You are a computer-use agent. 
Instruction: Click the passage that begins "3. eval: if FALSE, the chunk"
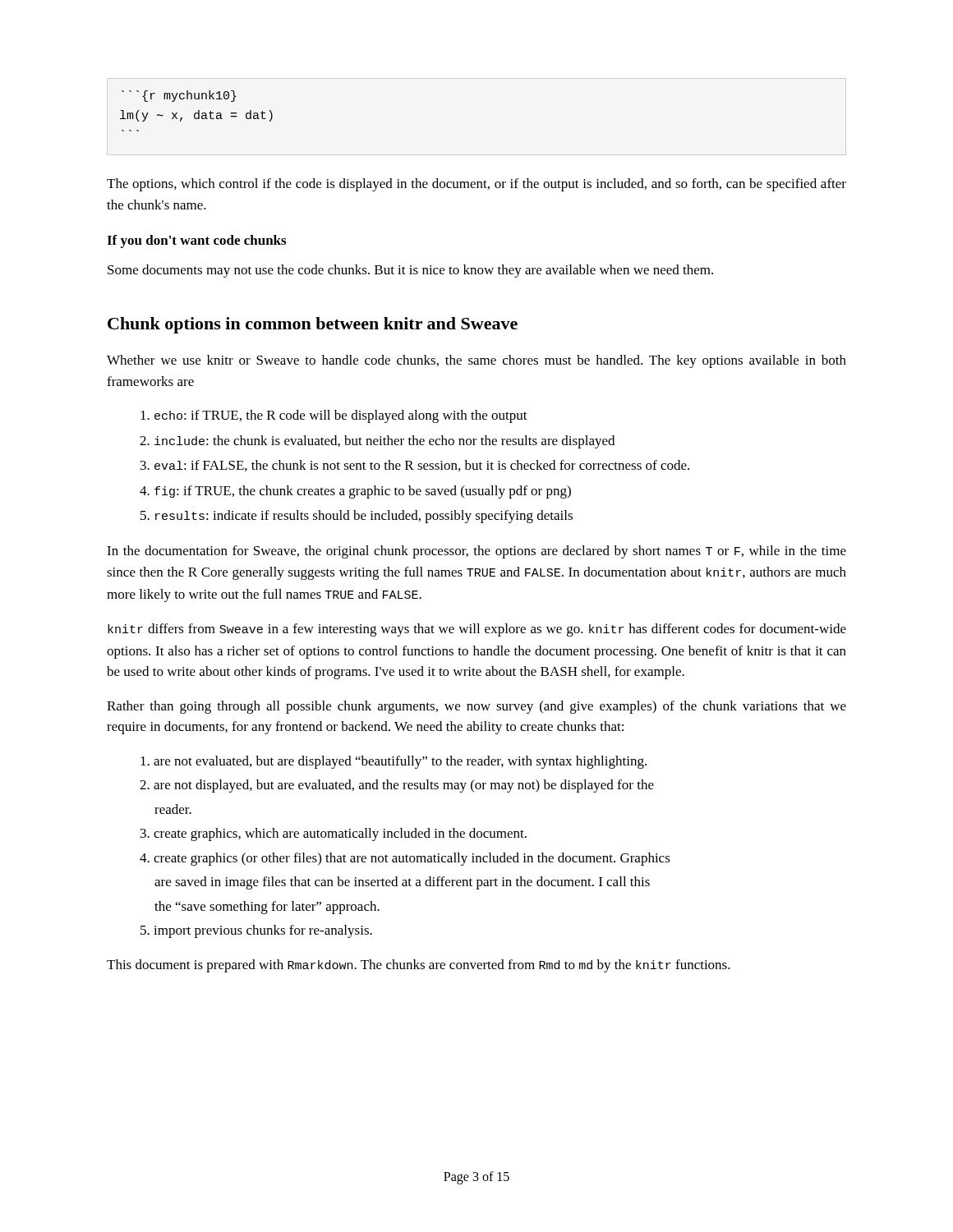coord(415,466)
